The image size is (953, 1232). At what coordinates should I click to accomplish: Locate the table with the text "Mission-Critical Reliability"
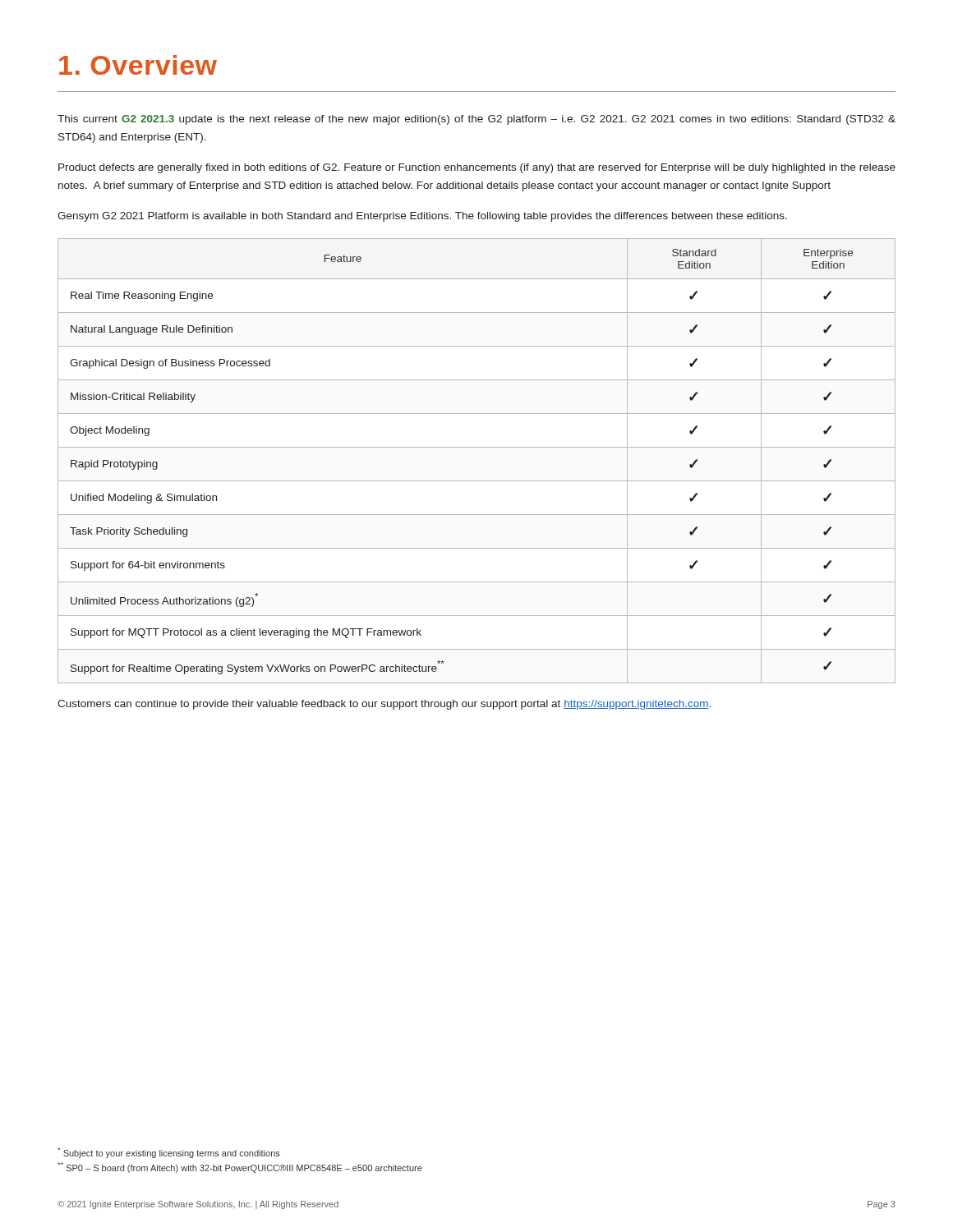pos(476,461)
